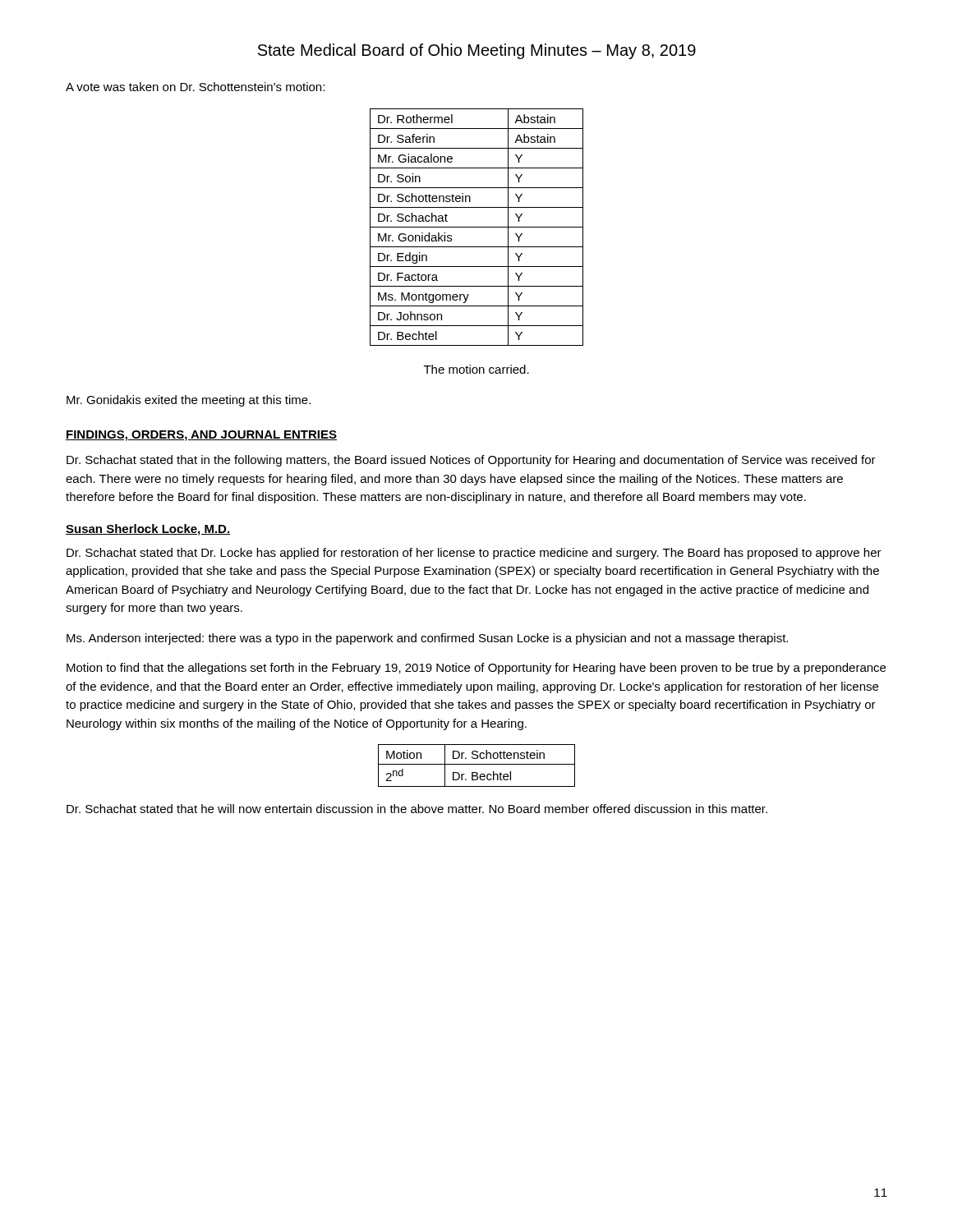The image size is (953, 1232).
Task: Locate the table with the text "Dr. Schachat"
Action: pos(476,231)
